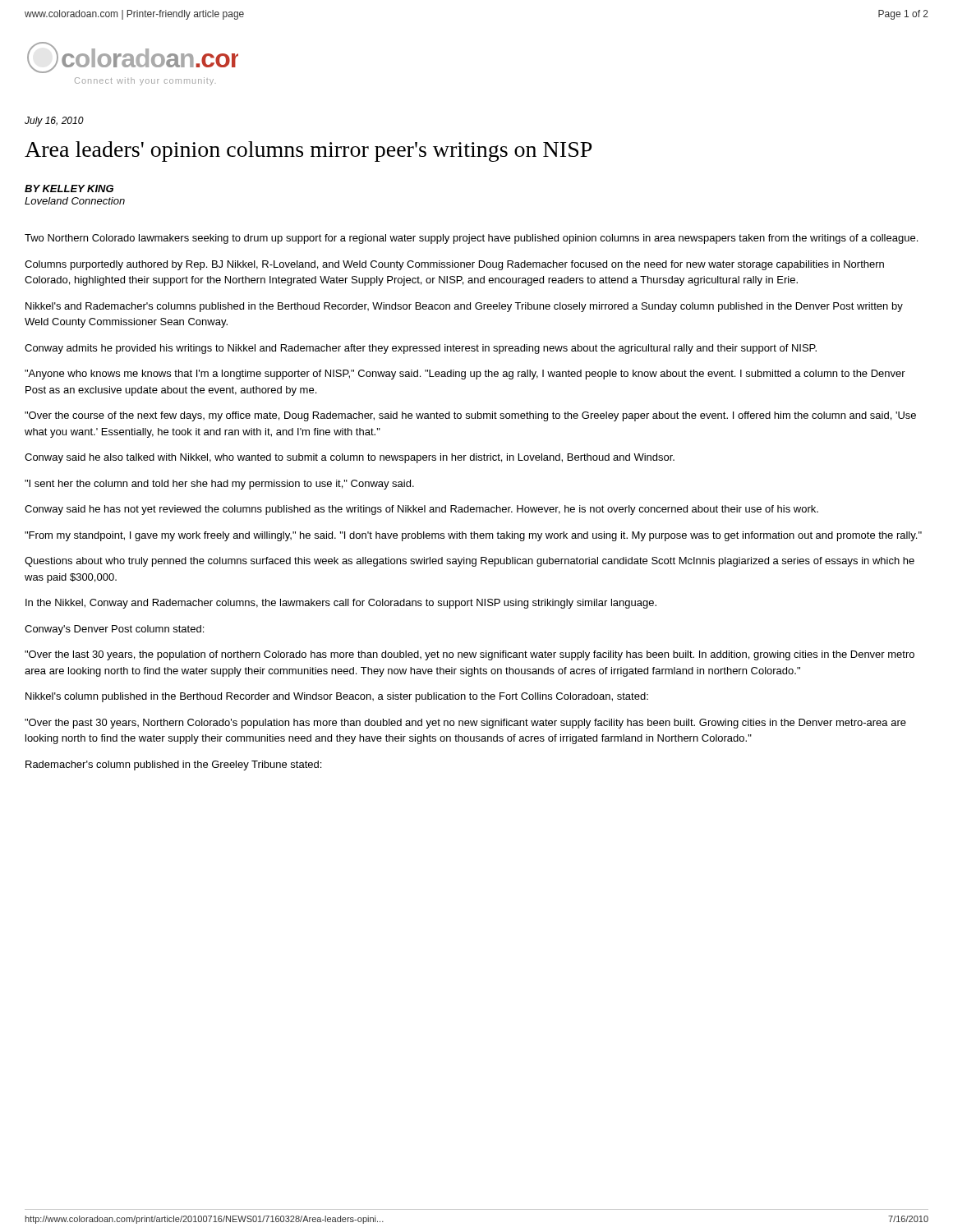Select the text block that says ""Over the past 30 years,"

tap(465, 730)
